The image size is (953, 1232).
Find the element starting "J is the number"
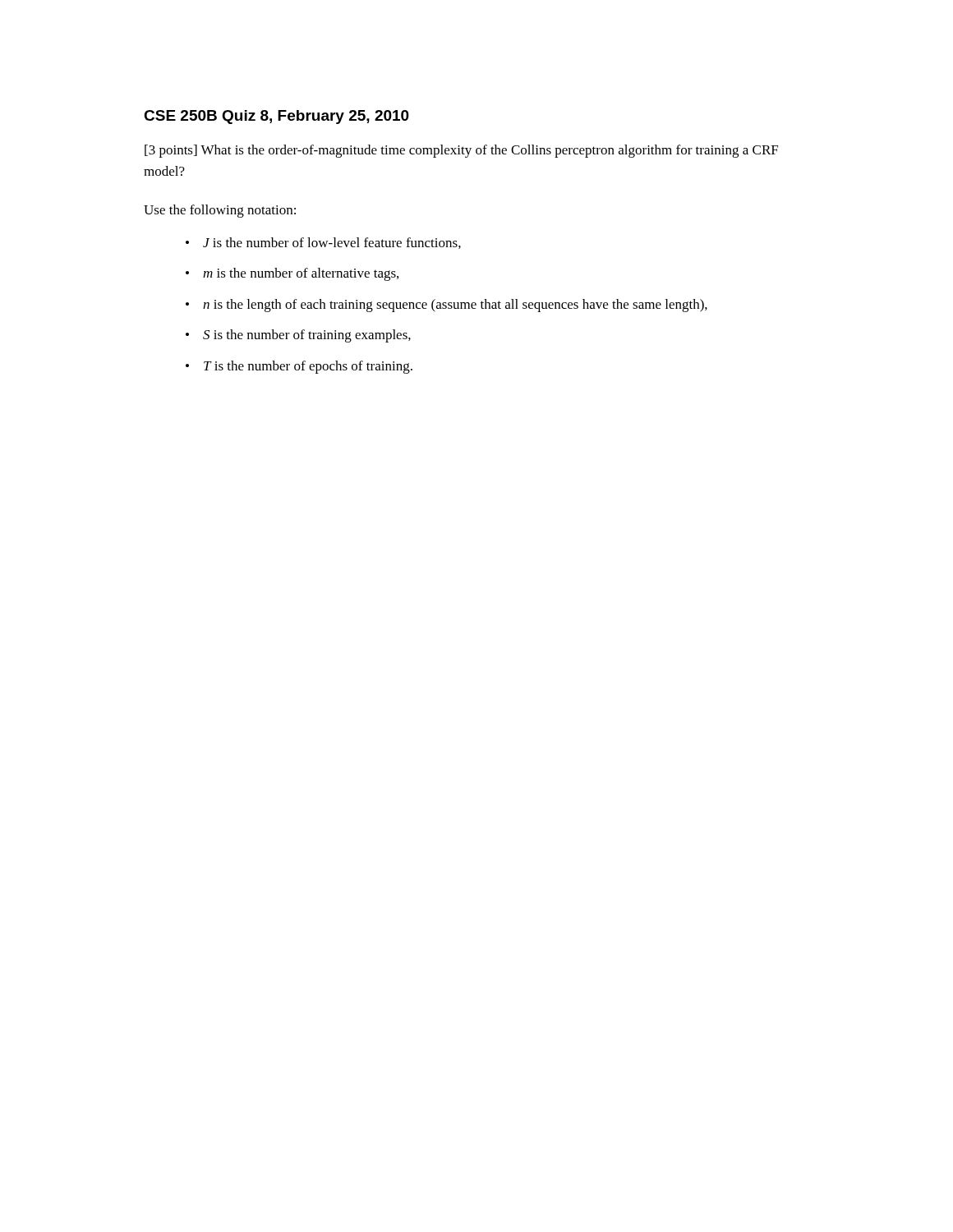(x=332, y=242)
